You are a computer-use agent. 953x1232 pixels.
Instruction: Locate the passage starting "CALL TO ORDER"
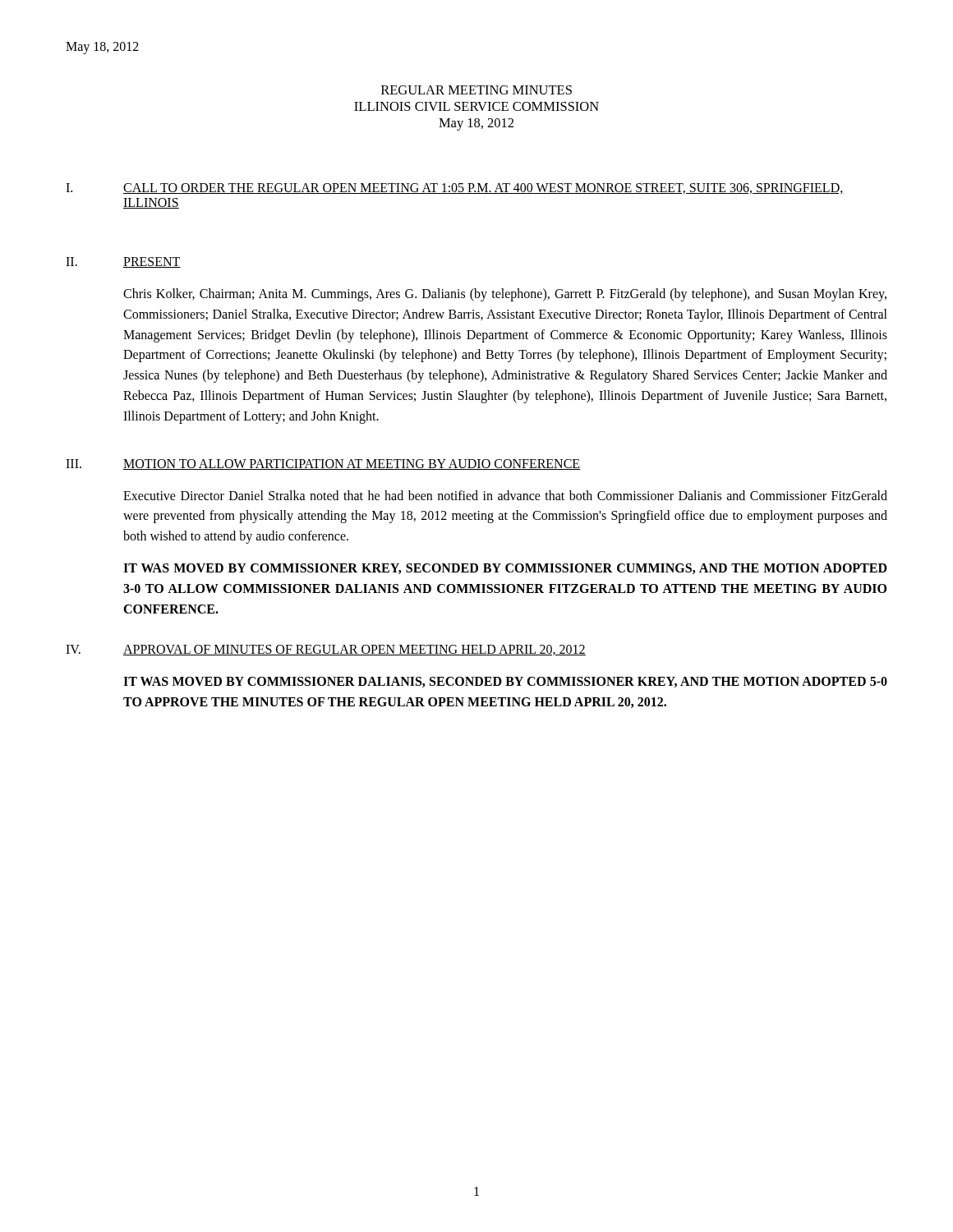483,195
